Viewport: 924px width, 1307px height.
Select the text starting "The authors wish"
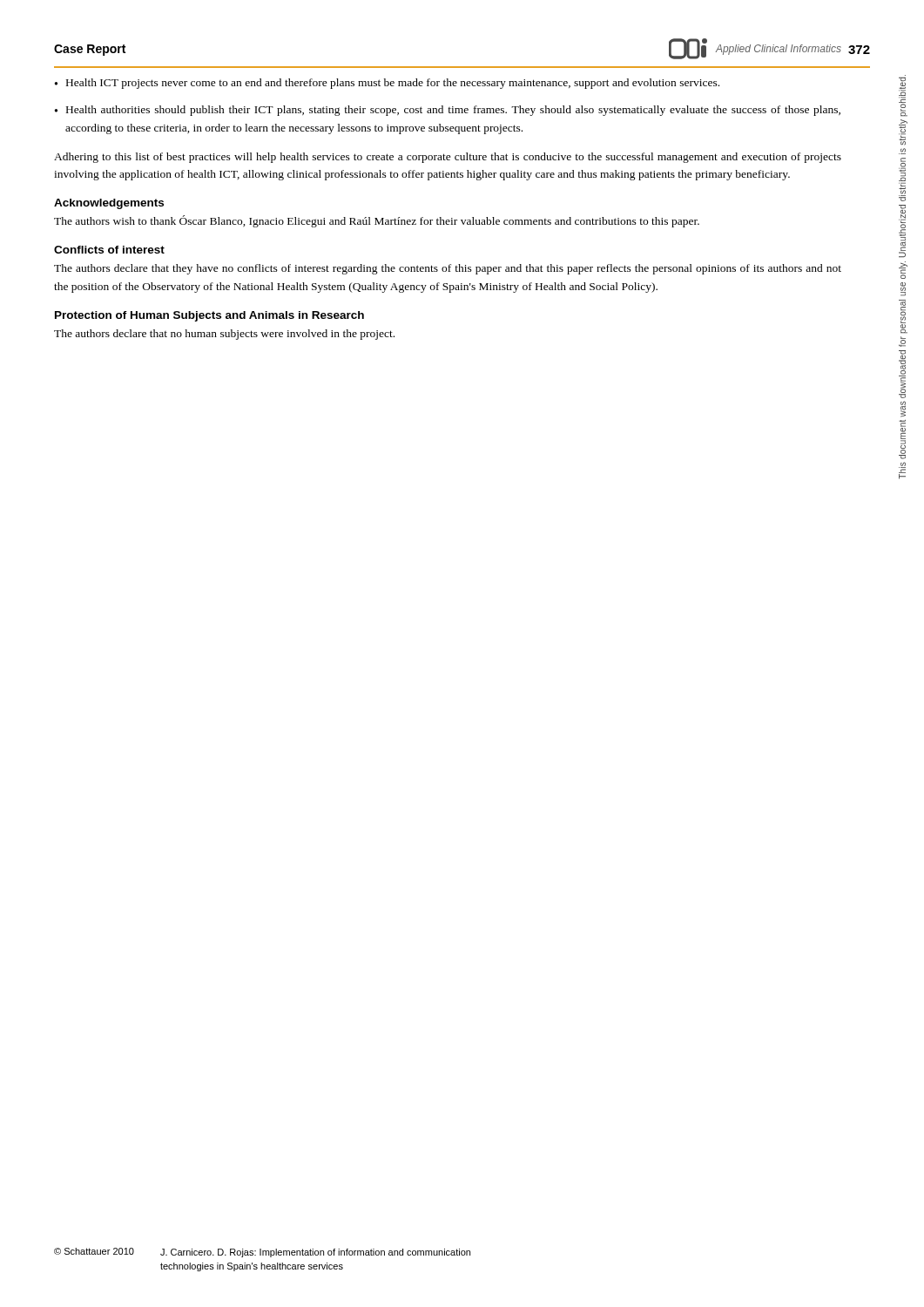pyautogui.click(x=377, y=221)
